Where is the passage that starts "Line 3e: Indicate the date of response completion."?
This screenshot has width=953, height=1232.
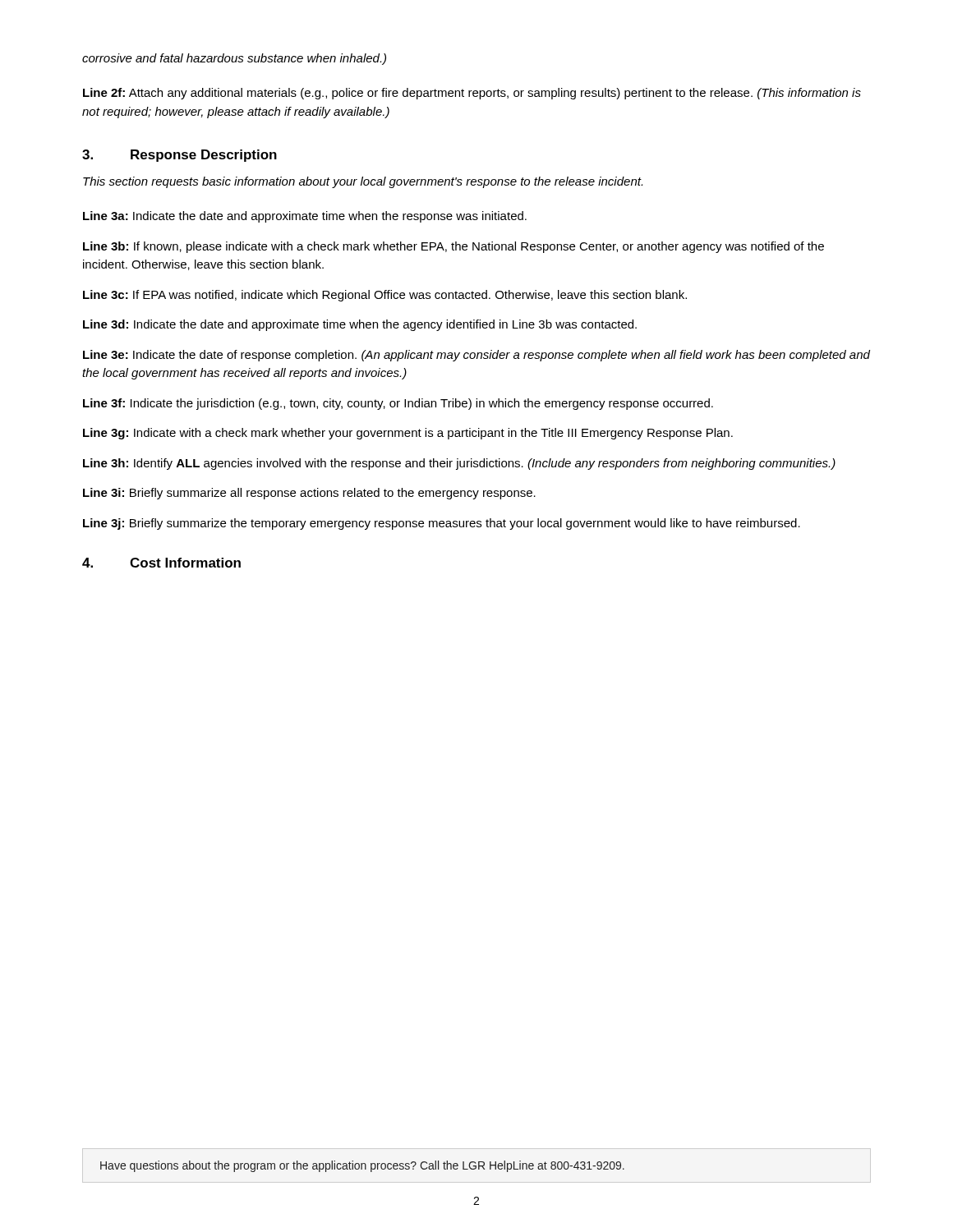point(476,363)
